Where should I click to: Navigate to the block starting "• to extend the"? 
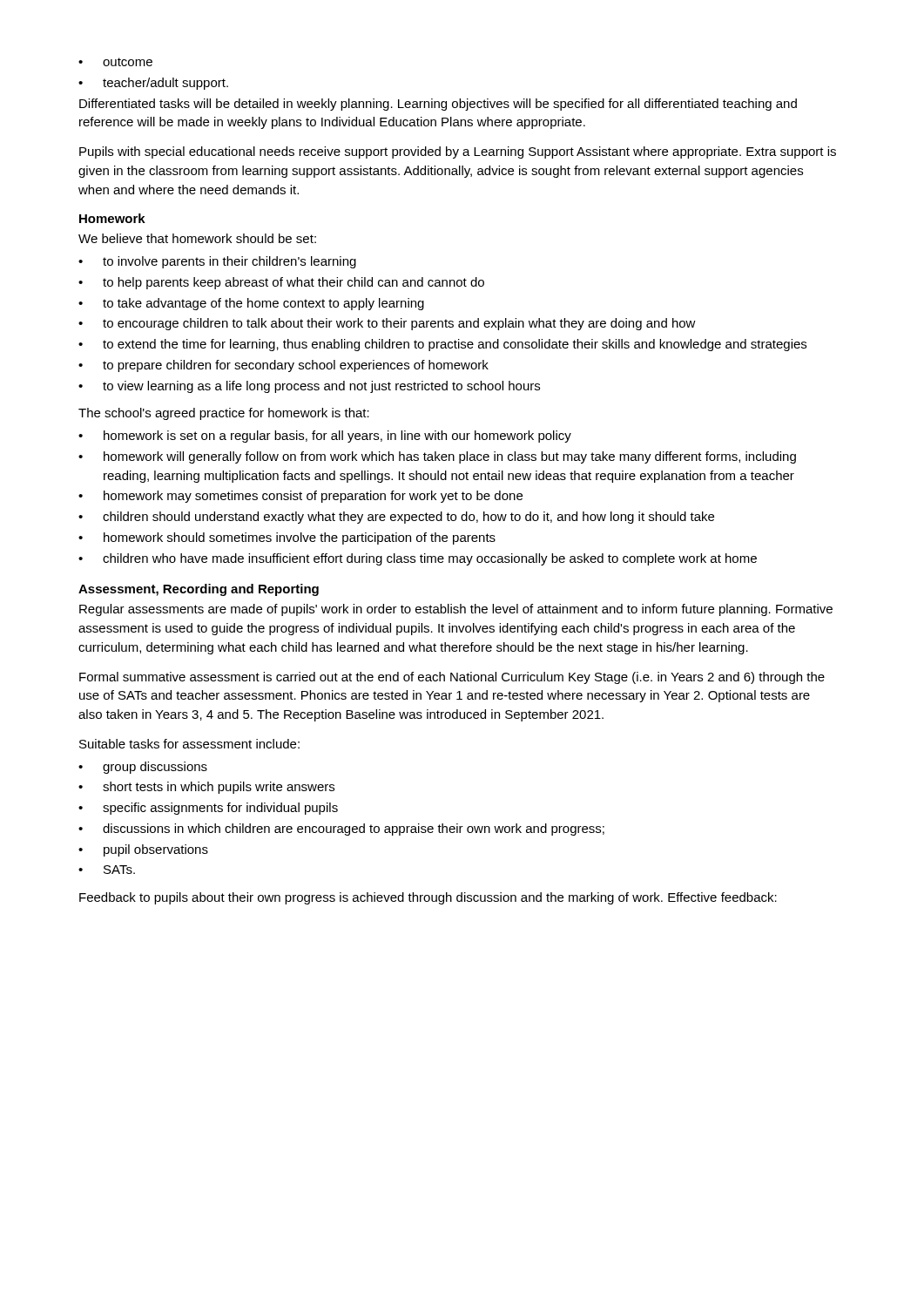click(x=458, y=344)
